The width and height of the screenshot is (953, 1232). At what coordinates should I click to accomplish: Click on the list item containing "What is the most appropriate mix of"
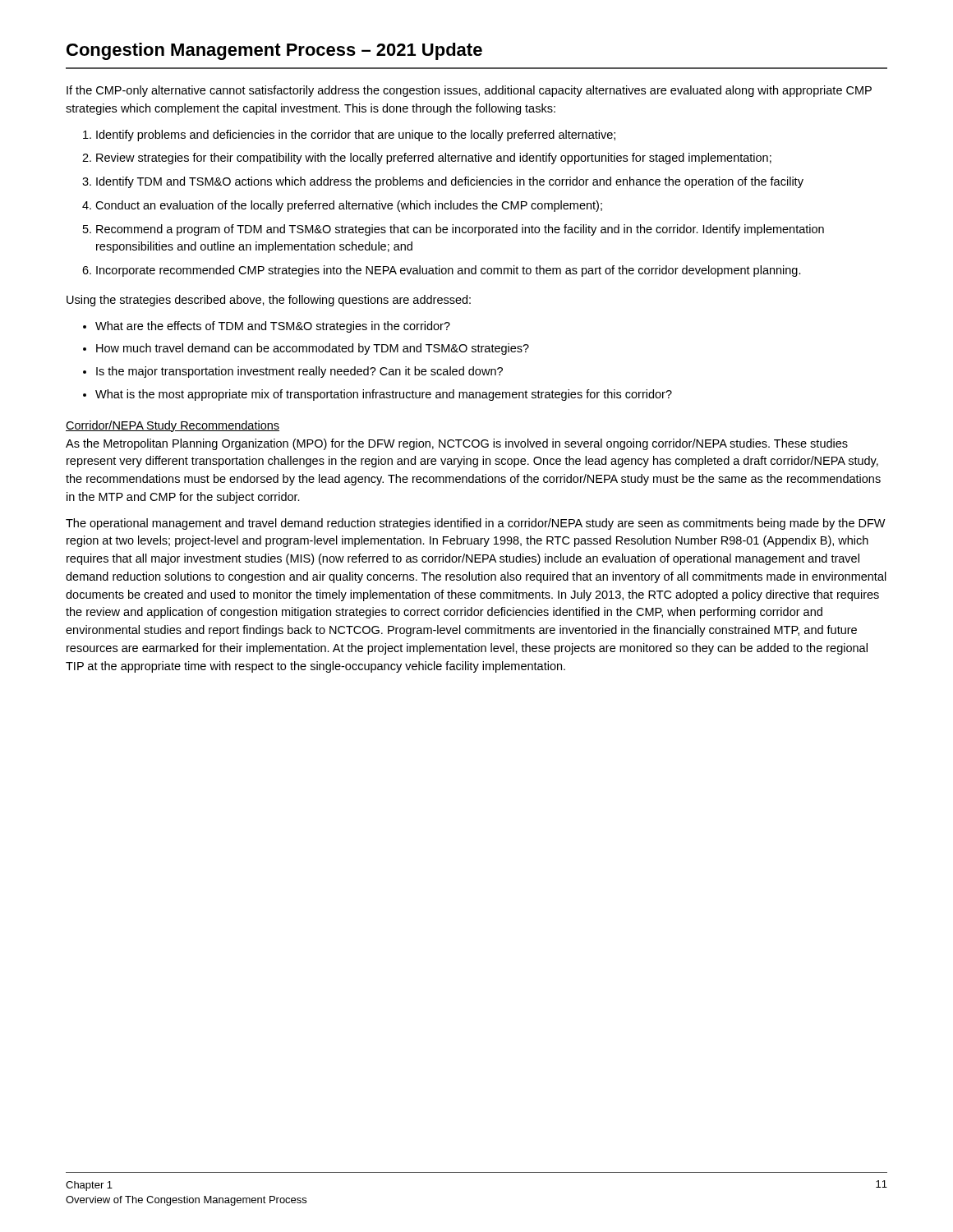click(x=384, y=394)
